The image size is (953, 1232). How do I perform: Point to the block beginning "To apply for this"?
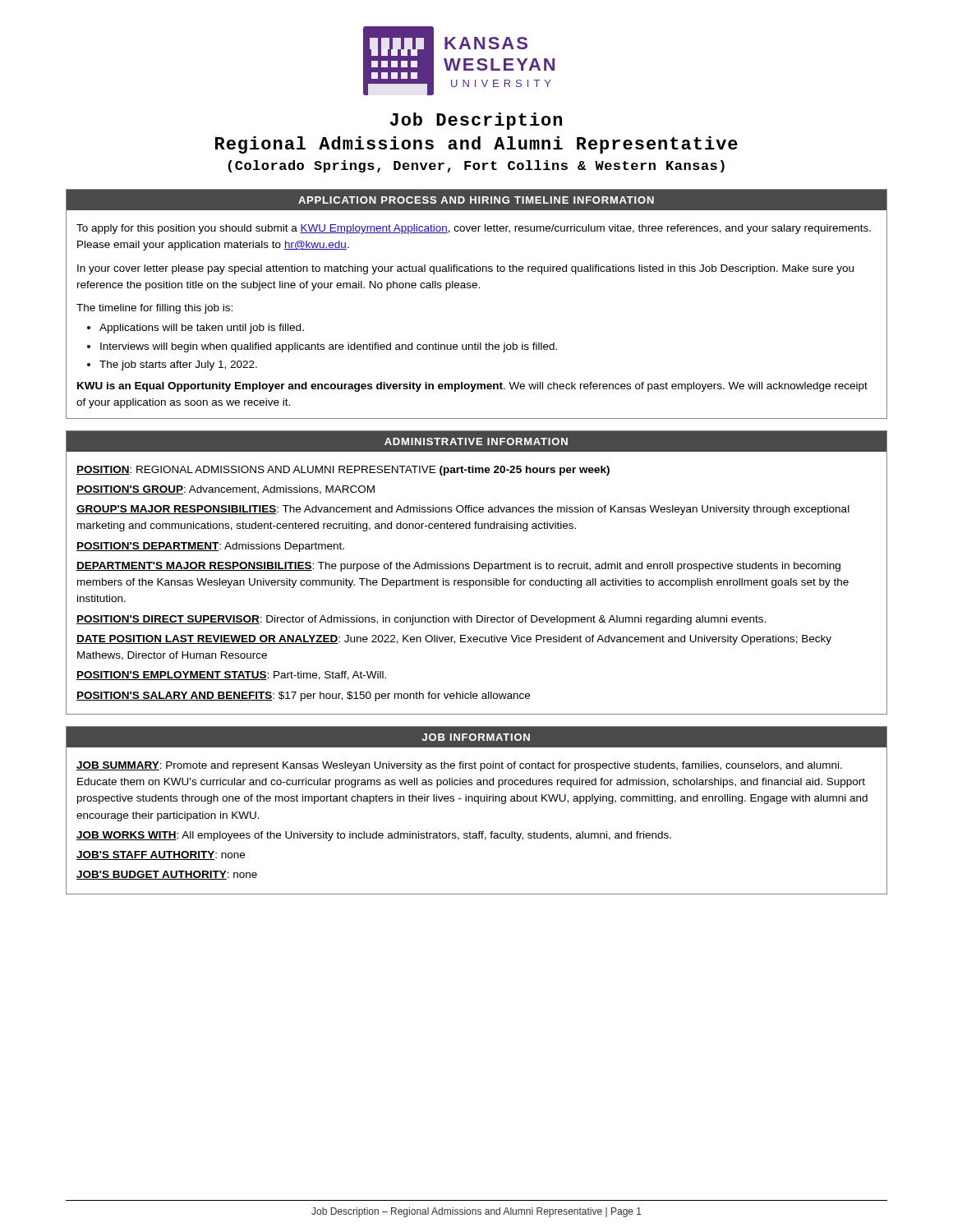point(474,236)
